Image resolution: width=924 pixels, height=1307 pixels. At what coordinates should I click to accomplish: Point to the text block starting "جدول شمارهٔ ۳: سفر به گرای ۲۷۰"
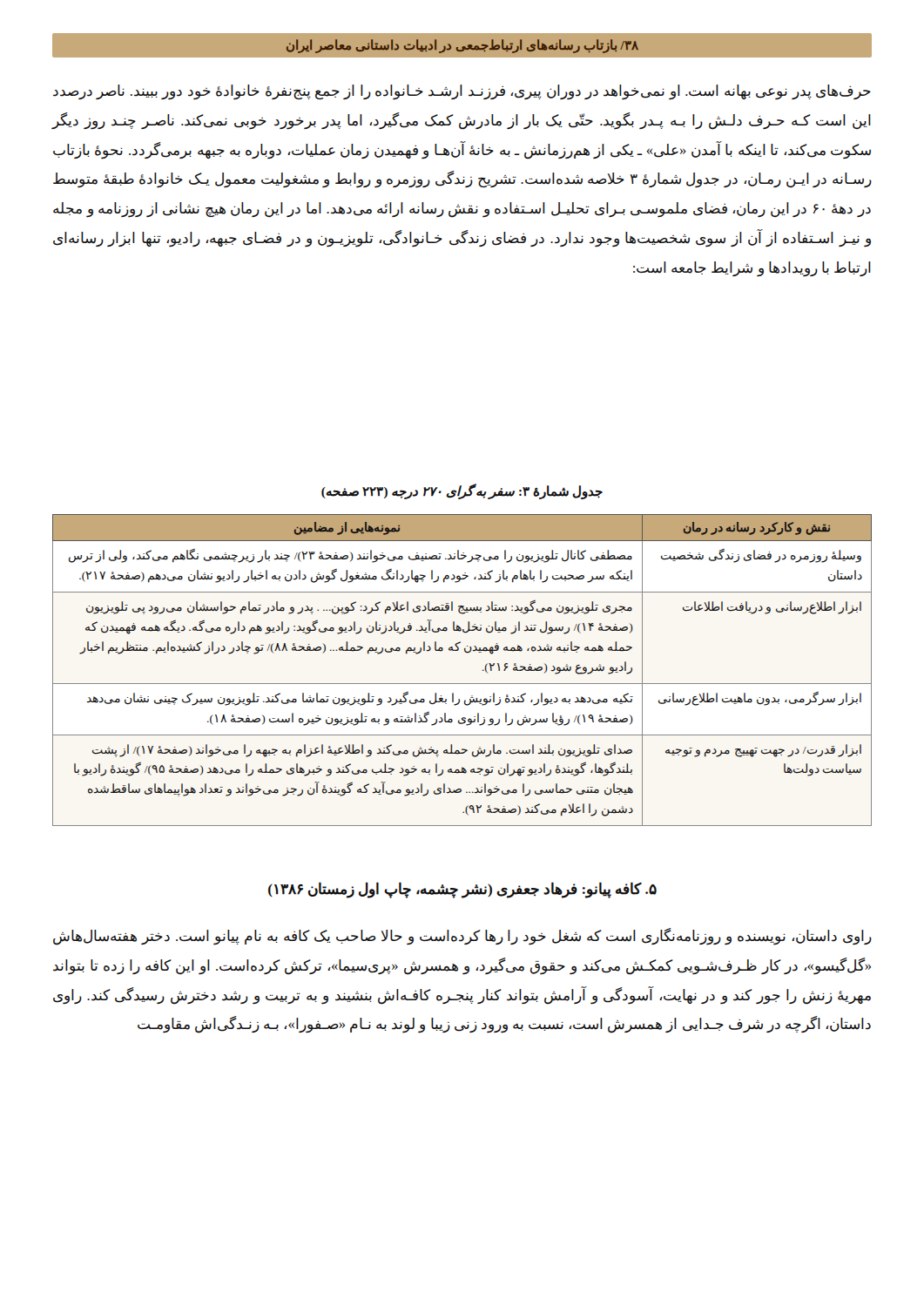pyautogui.click(x=462, y=491)
